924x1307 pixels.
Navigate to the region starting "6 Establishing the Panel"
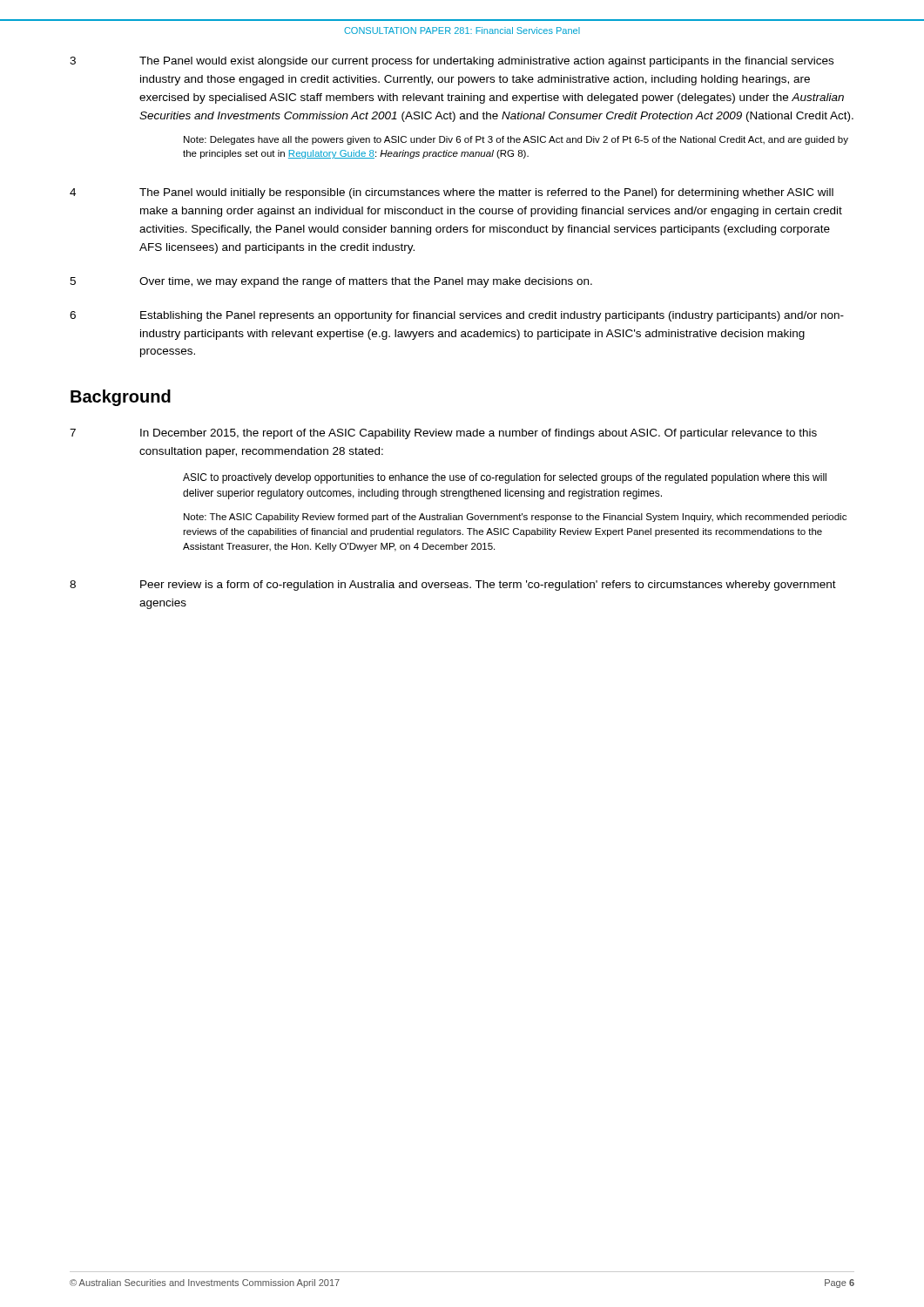pyautogui.click(x=462, y=334)
